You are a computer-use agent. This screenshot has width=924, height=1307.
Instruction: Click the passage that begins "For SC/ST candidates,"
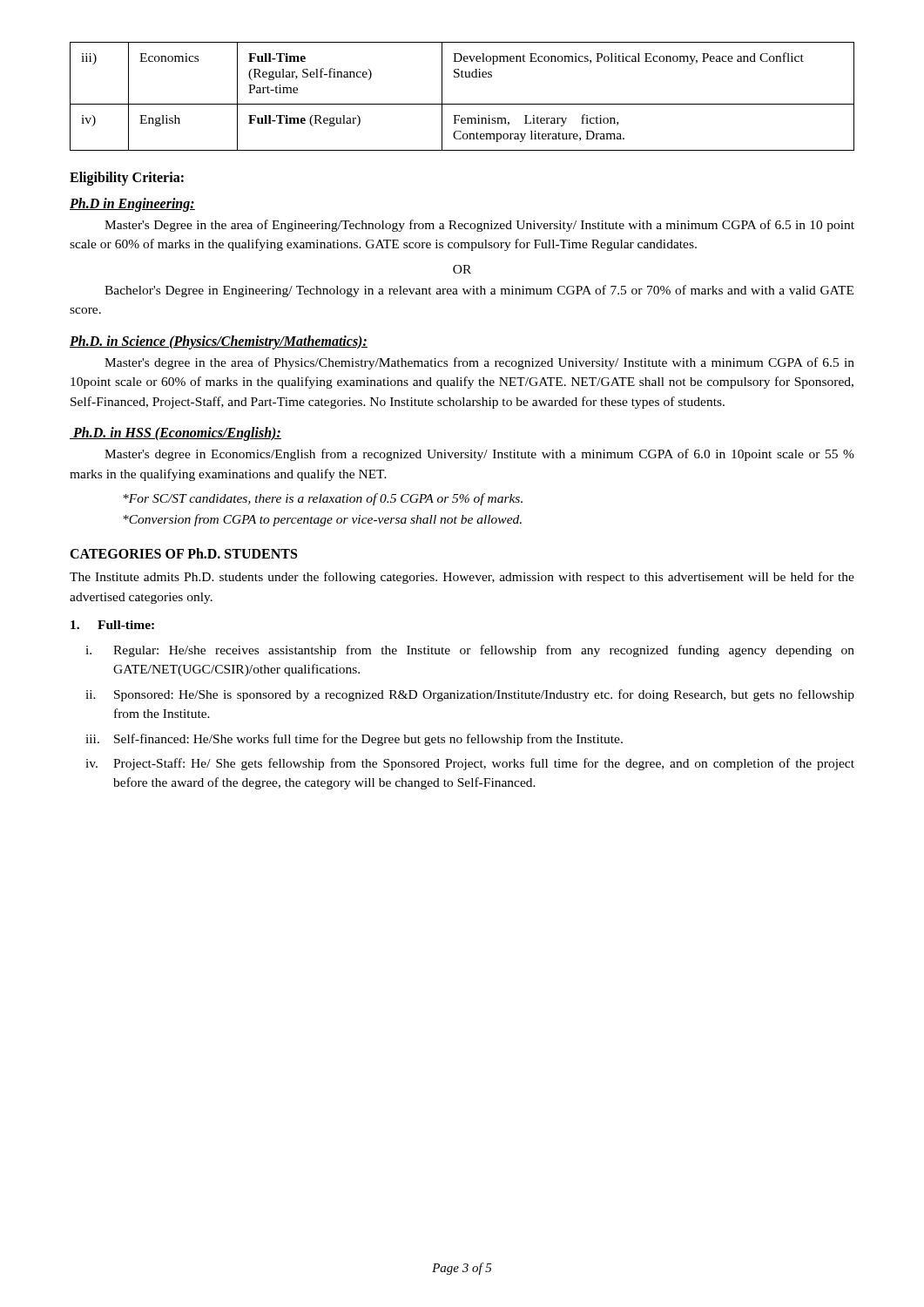pyautogui.click(x=323, y=498)
